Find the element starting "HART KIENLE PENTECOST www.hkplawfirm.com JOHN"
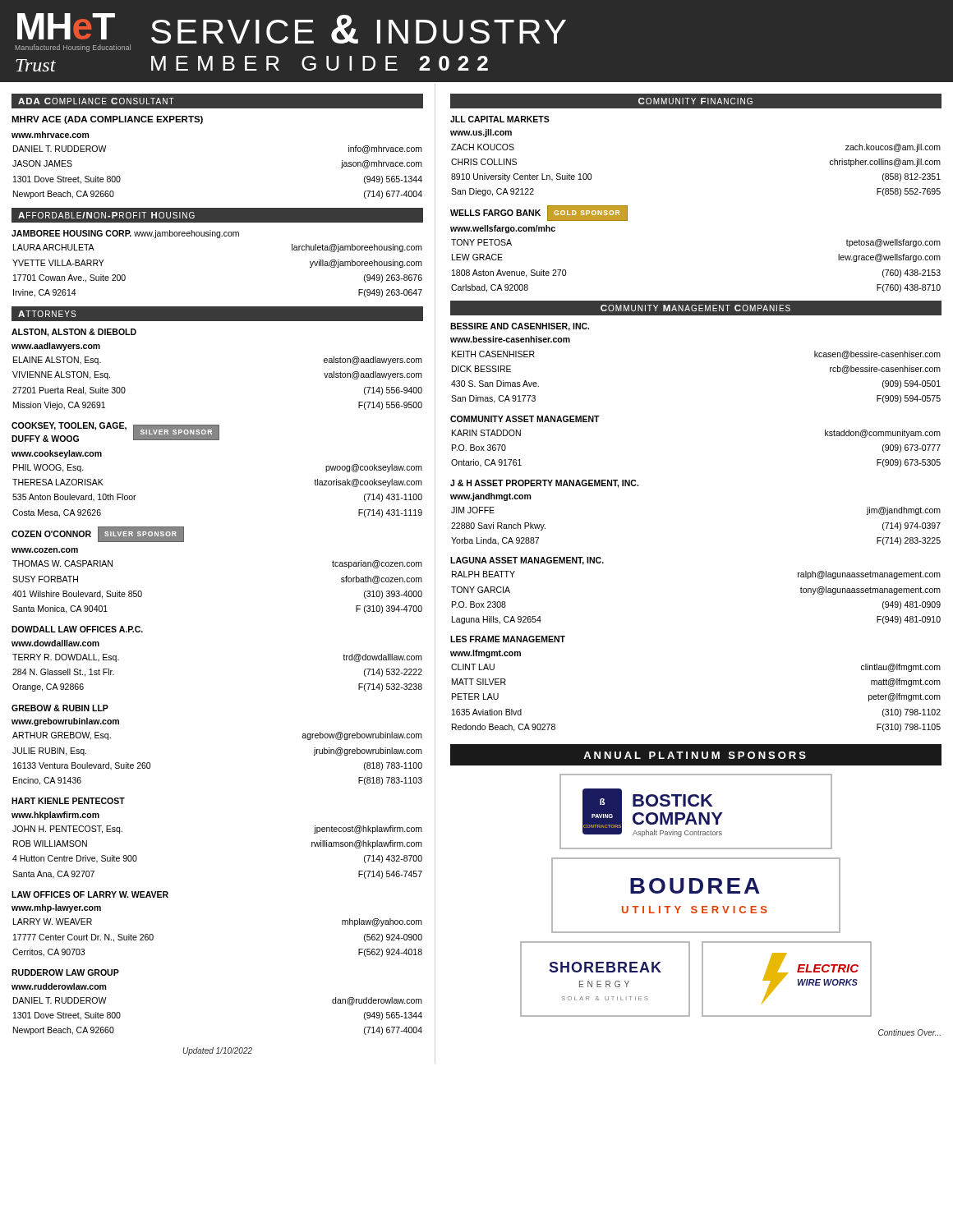 point(68,801)
